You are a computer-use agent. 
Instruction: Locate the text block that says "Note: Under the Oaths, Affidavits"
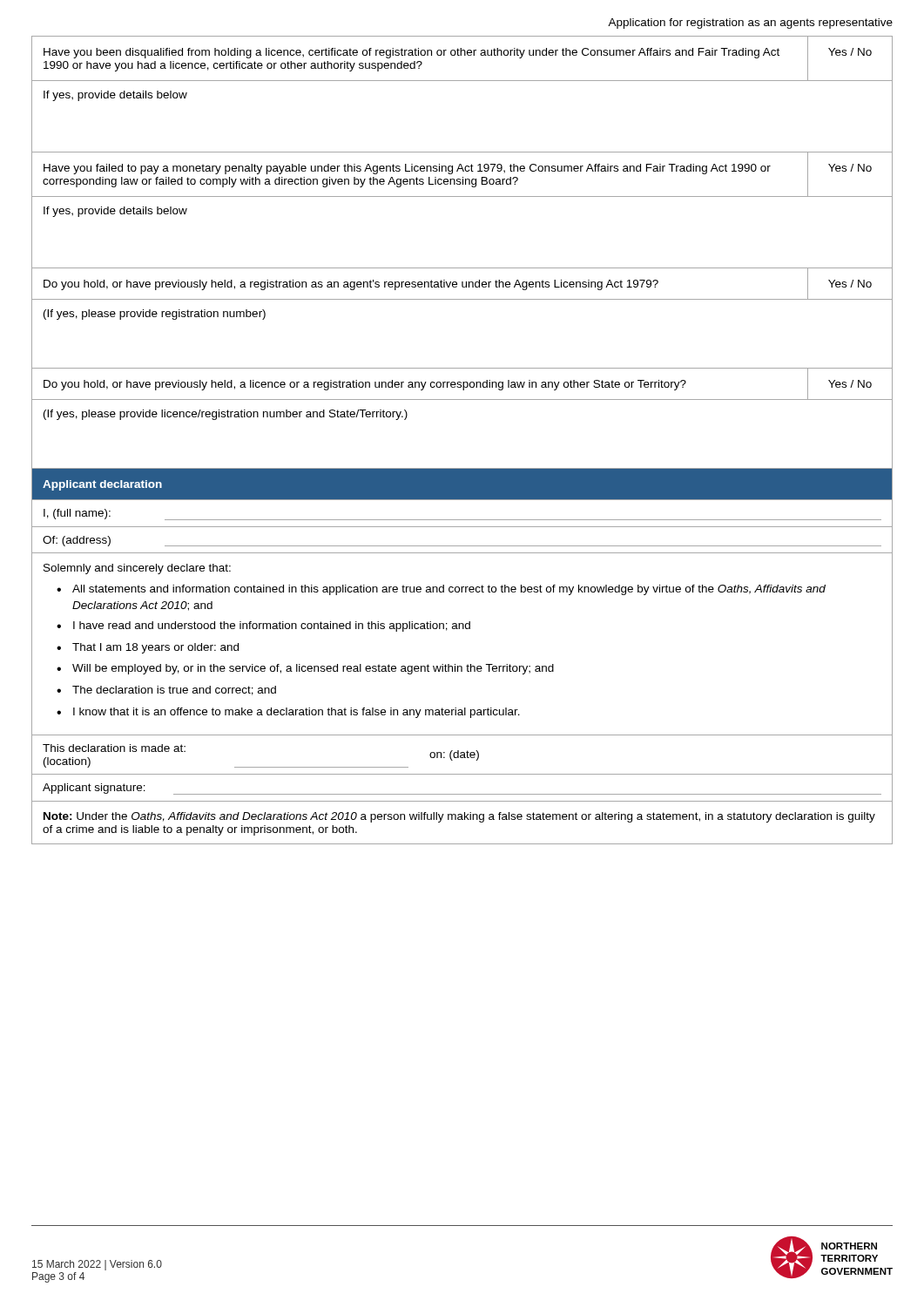(459, 822)
